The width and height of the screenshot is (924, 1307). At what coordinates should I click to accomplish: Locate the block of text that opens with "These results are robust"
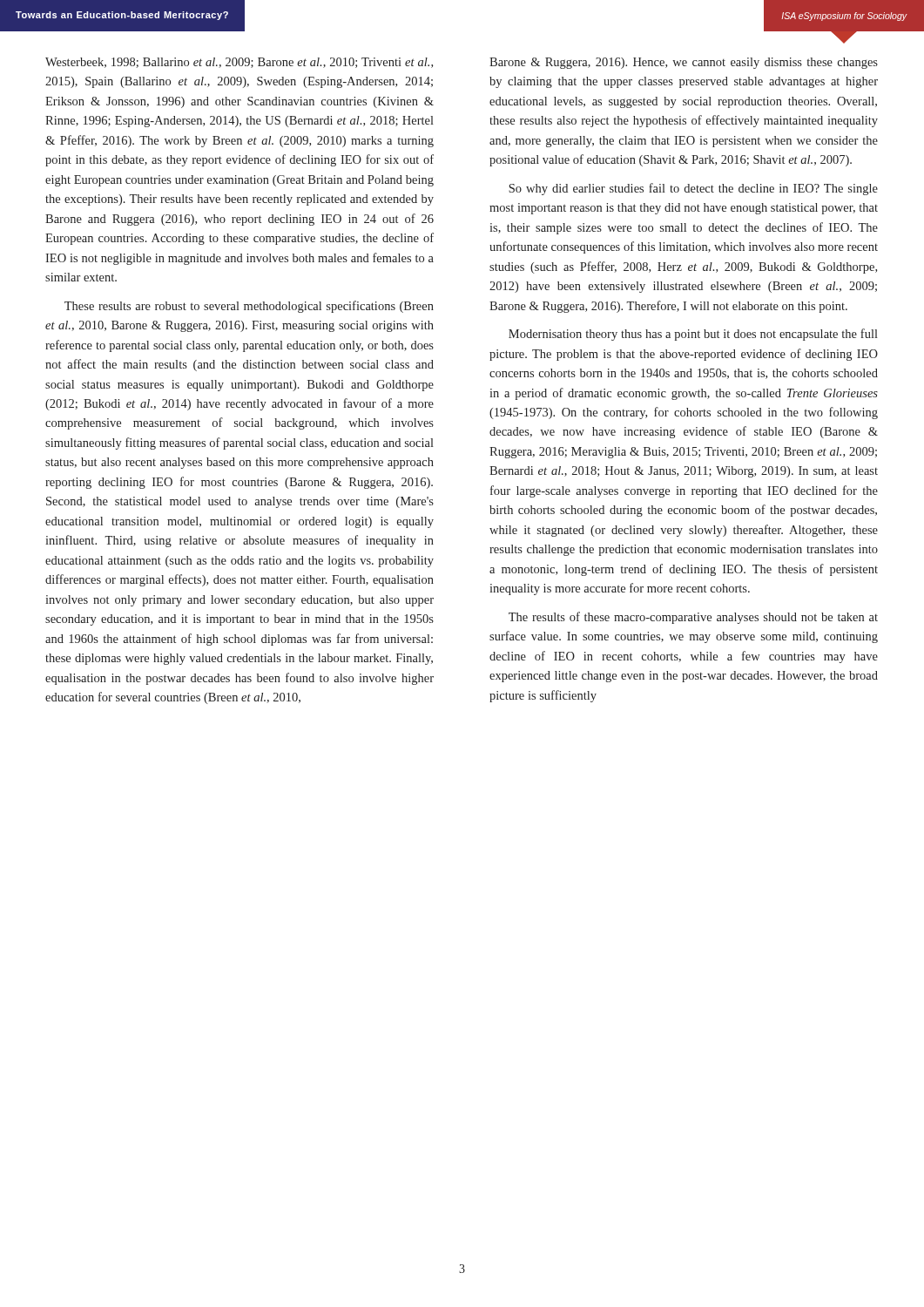(x=240, y=501)
